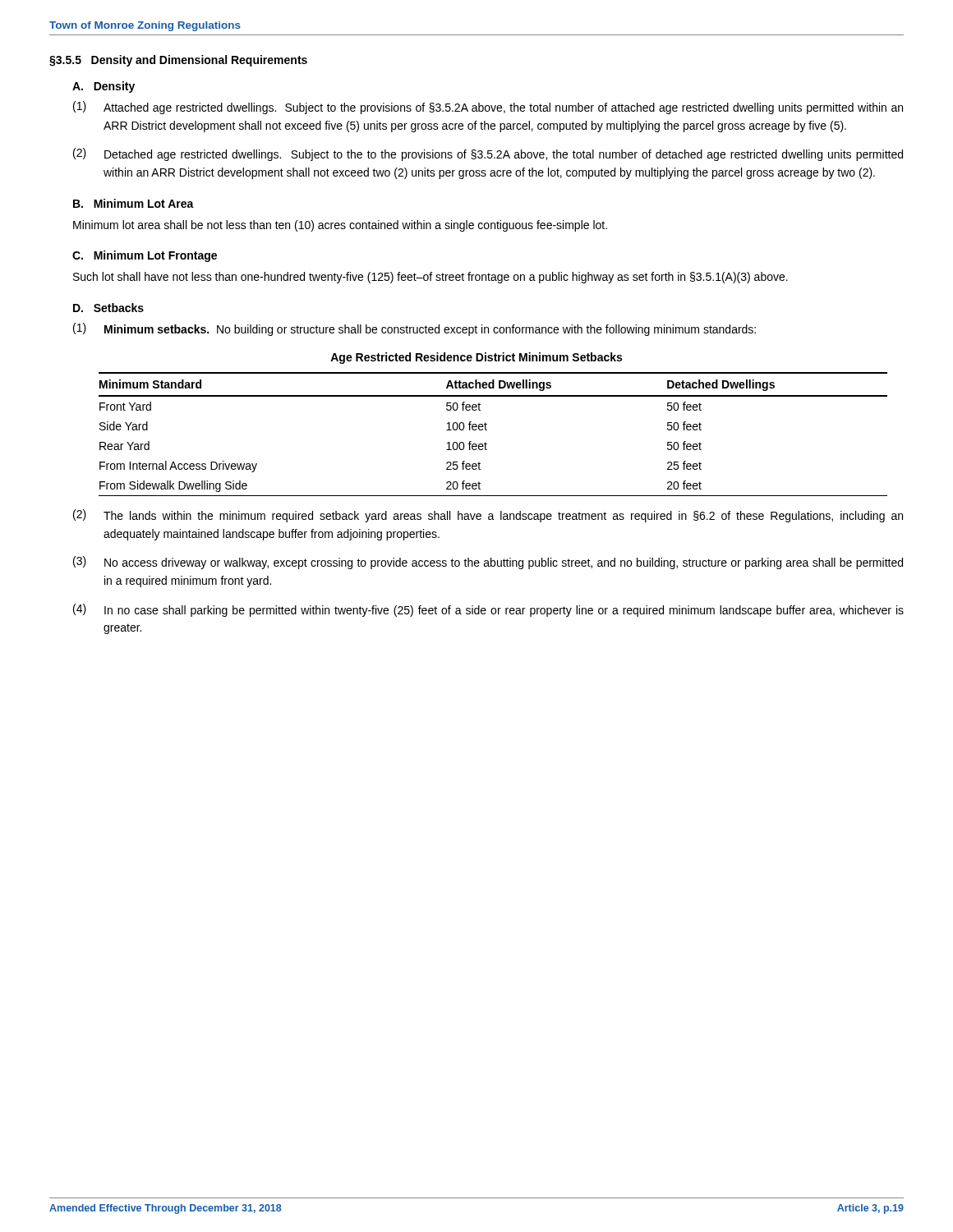Select the table
The height and width of the screenshot is (1232, 953).
(493, 434)
